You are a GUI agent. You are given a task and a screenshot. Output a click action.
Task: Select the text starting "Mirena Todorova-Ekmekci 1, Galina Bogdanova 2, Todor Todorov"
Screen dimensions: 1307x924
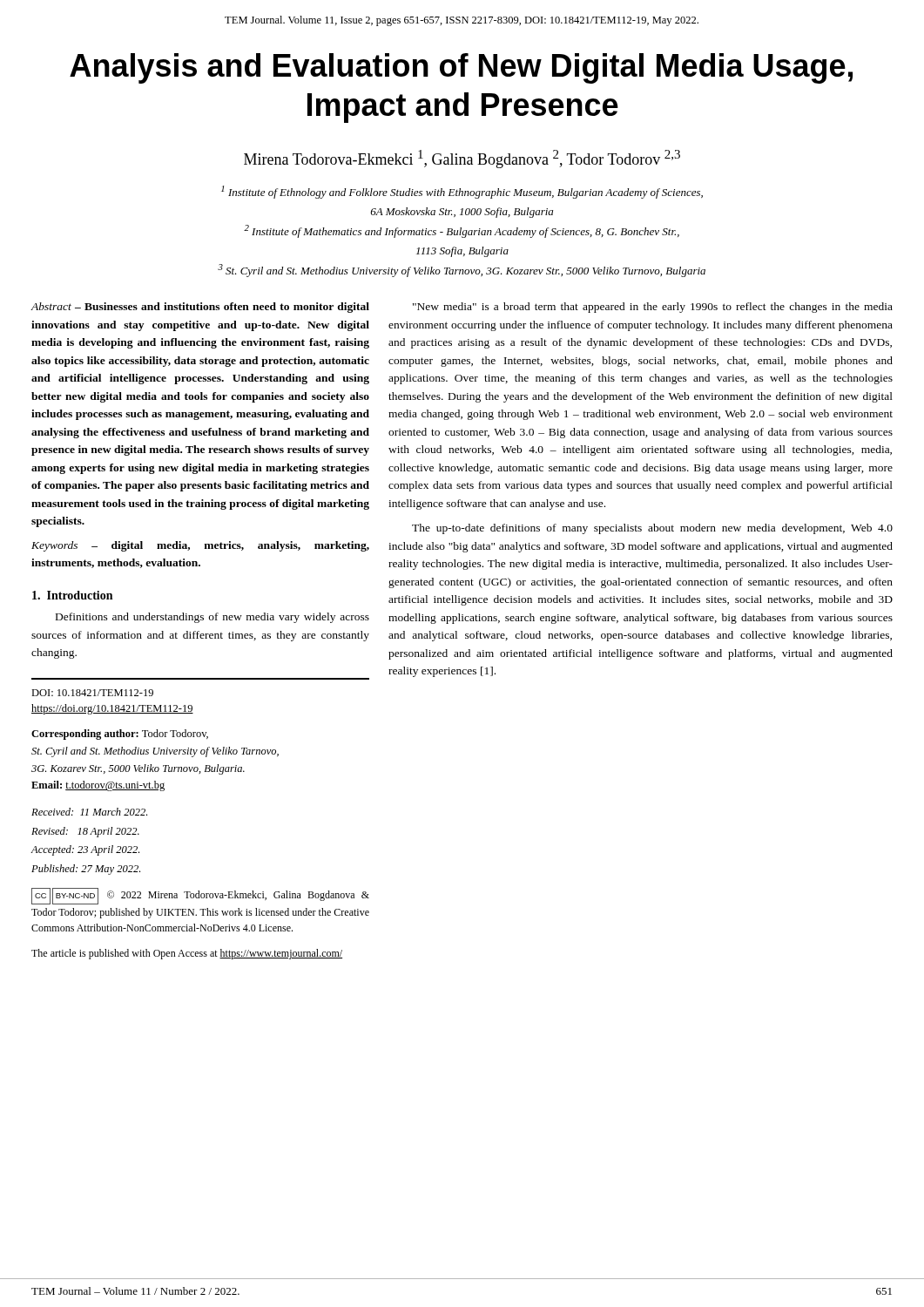462,158
